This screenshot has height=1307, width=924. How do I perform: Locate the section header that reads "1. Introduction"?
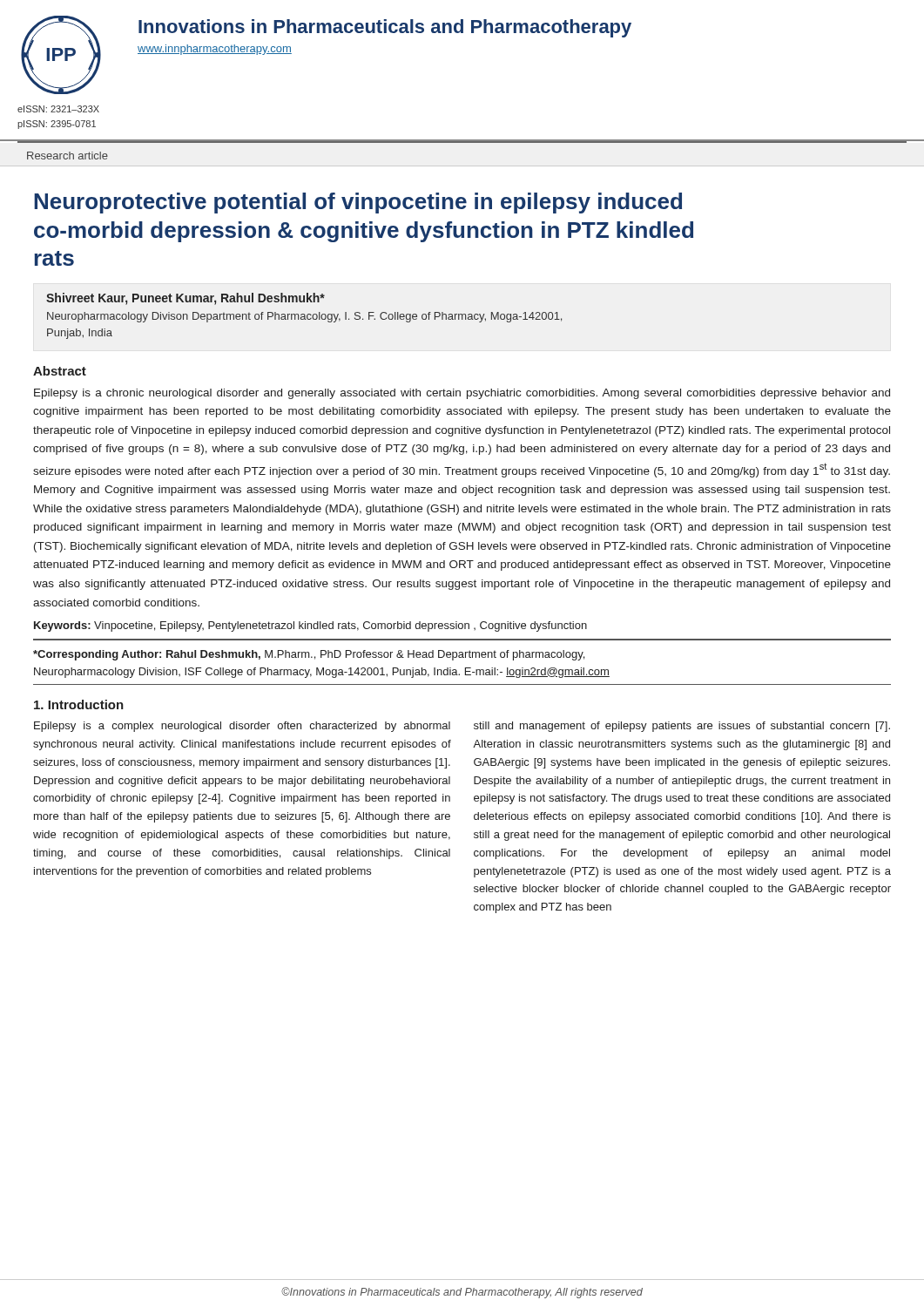[x=78, y=705]
